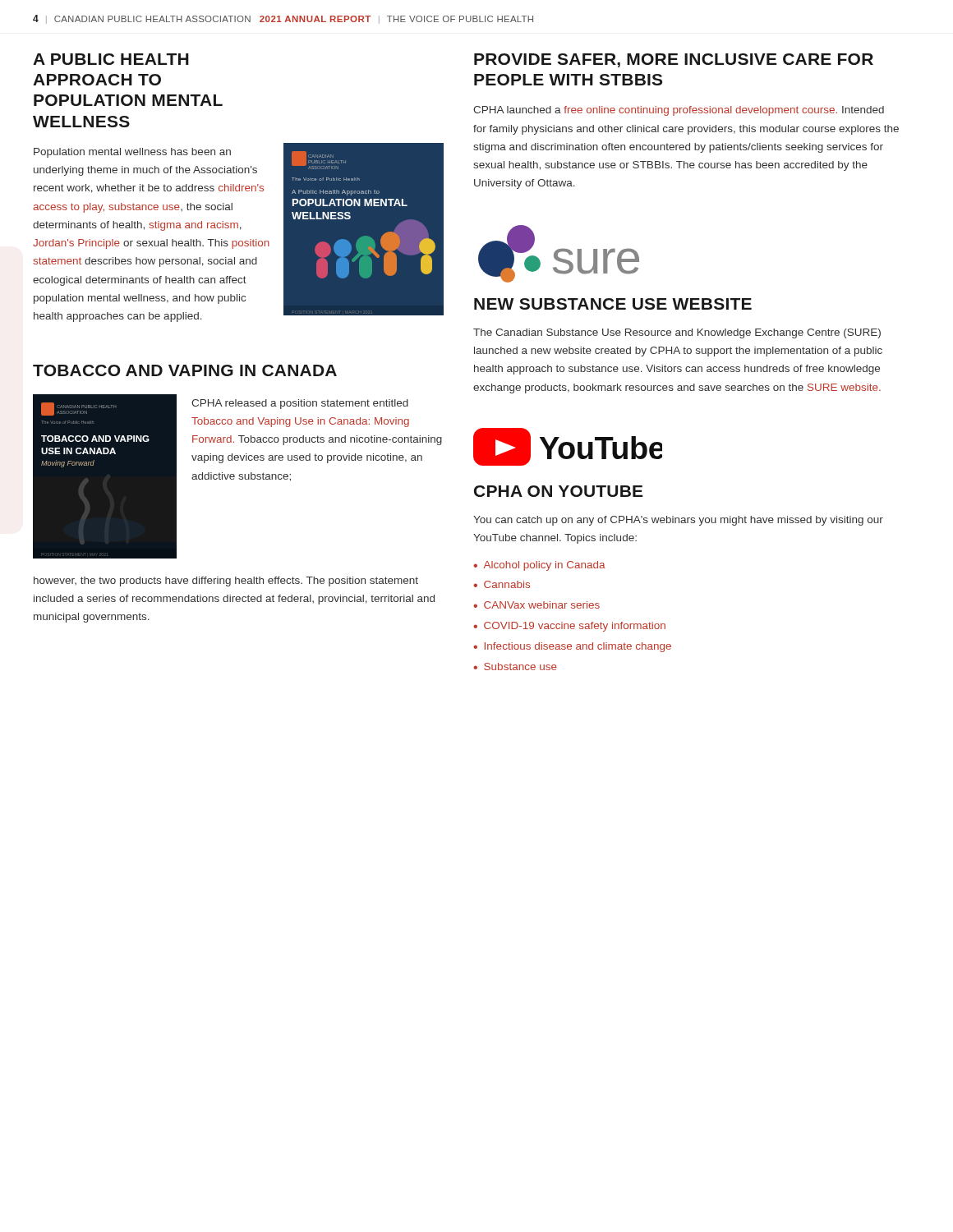Find the block on this page that starts "CPHA released a position statement entitled Tobacco"
This screenshot has height=1232, width=953.
pyautogui.click(x=317, y=439)
